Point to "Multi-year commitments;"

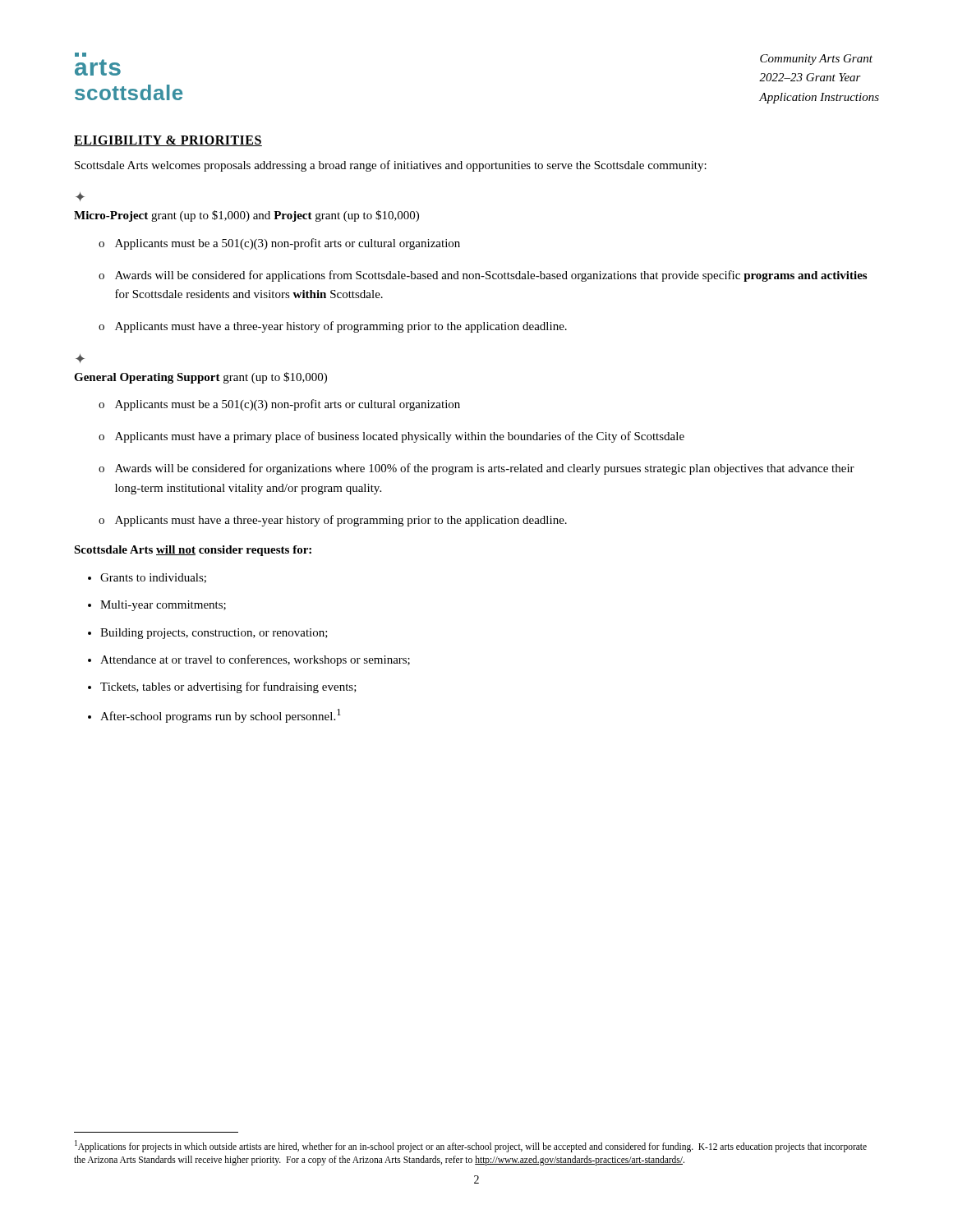point(163,605)
